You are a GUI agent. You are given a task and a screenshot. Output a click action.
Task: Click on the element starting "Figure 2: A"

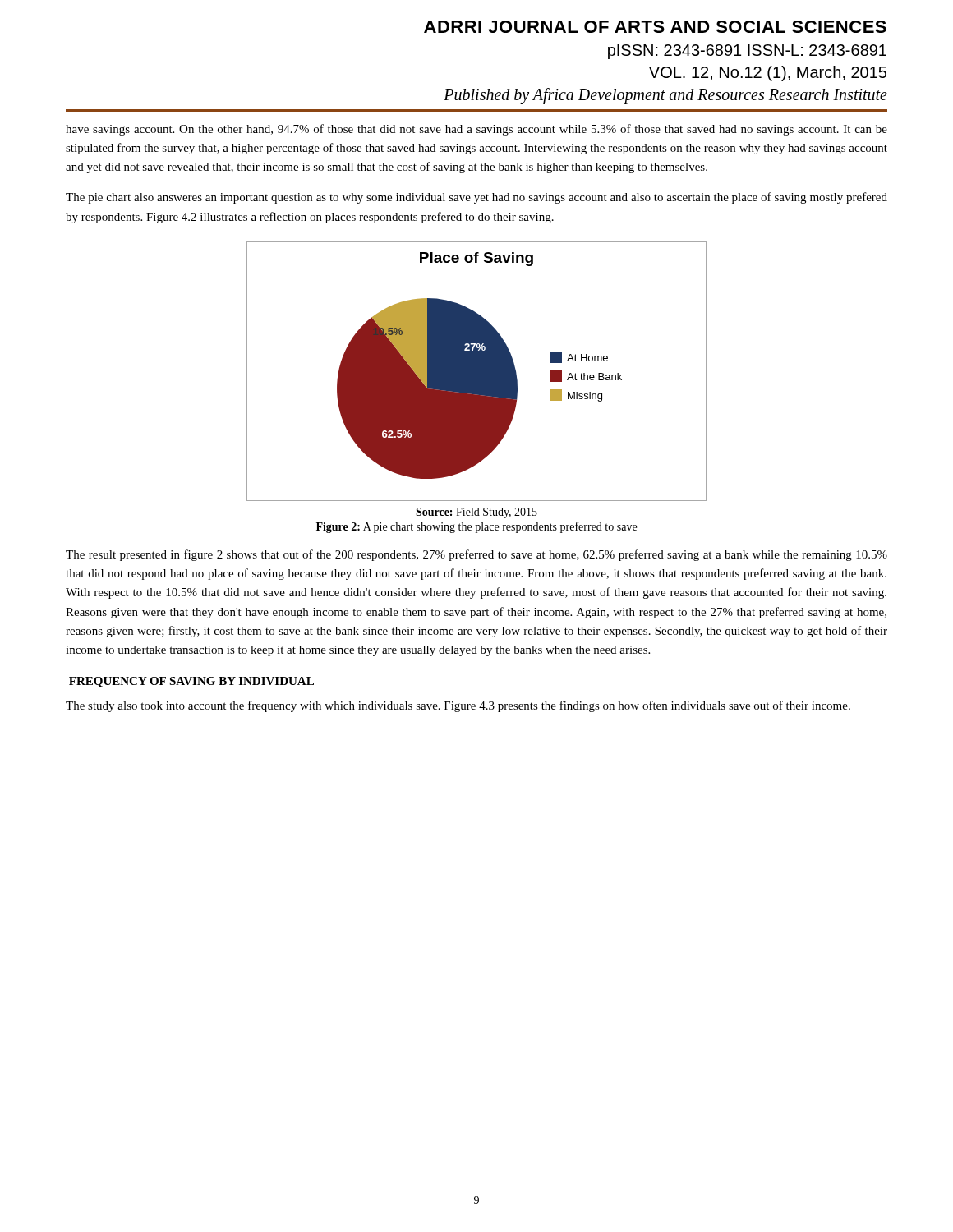tap(476, 527)
